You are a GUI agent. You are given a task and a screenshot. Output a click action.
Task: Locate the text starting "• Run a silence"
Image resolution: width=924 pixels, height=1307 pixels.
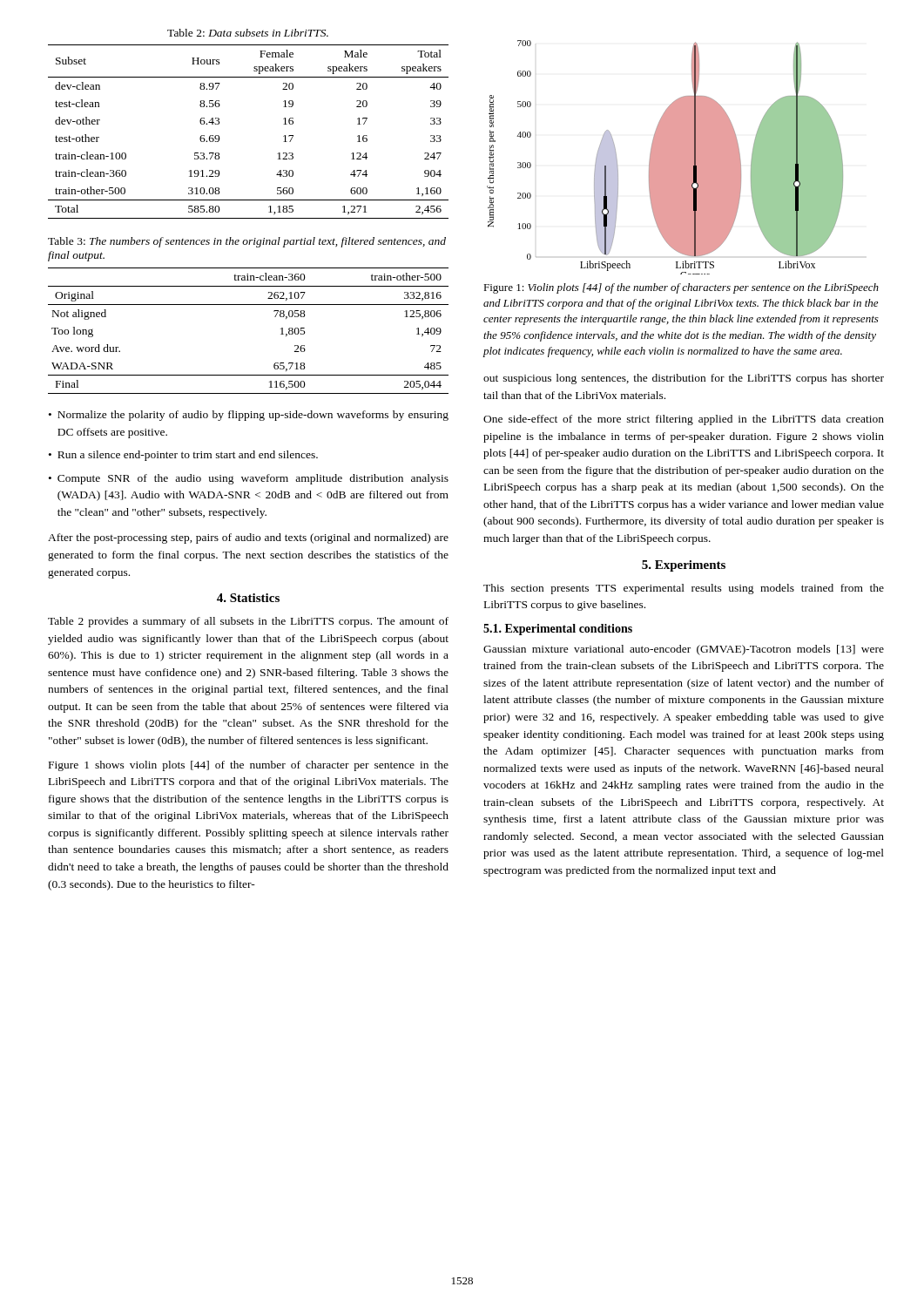click(183, 455)
